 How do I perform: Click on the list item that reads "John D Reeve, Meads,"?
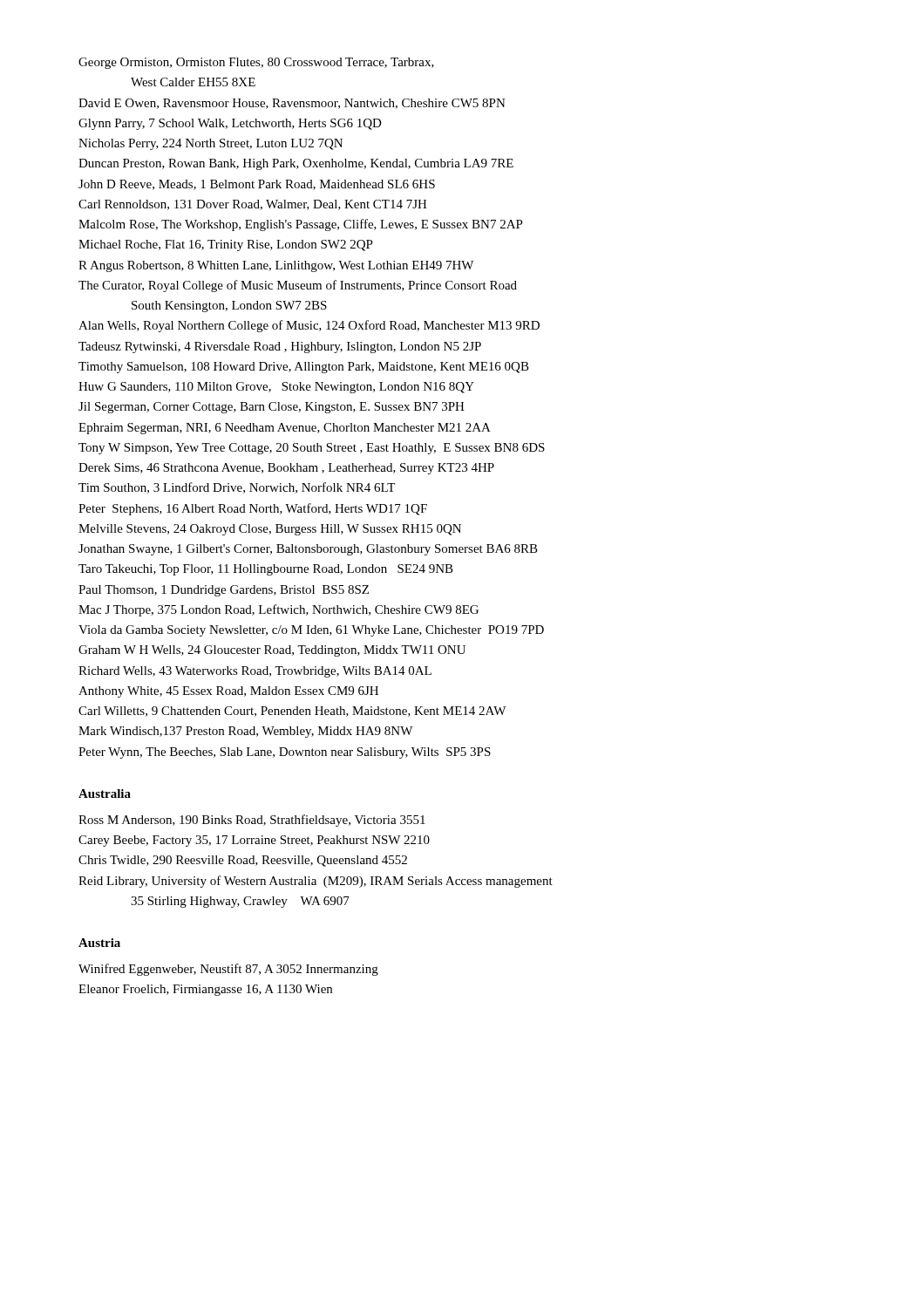coord(257,184)
